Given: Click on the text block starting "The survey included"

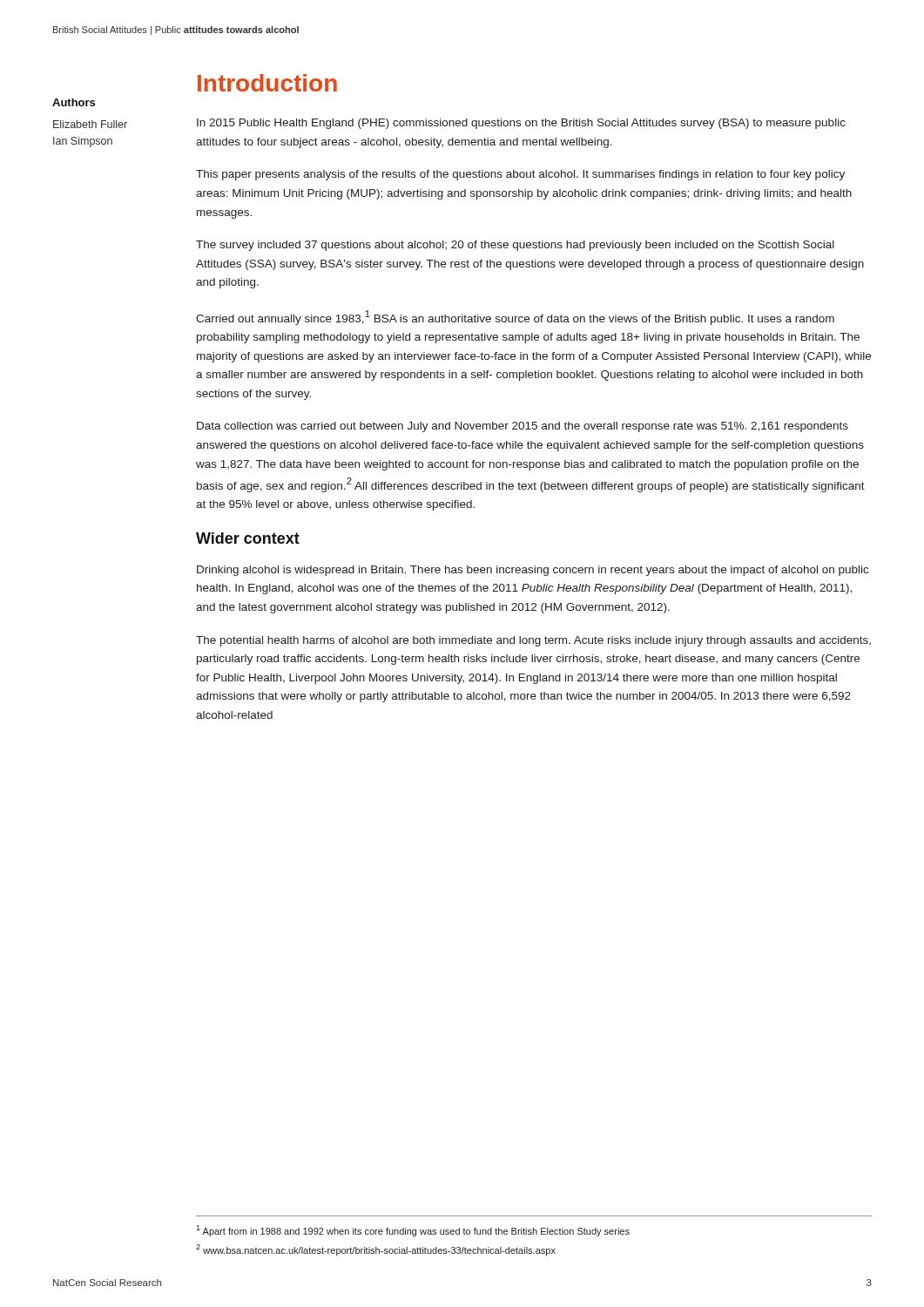Looking at the screenshot, I should point(530,263).
